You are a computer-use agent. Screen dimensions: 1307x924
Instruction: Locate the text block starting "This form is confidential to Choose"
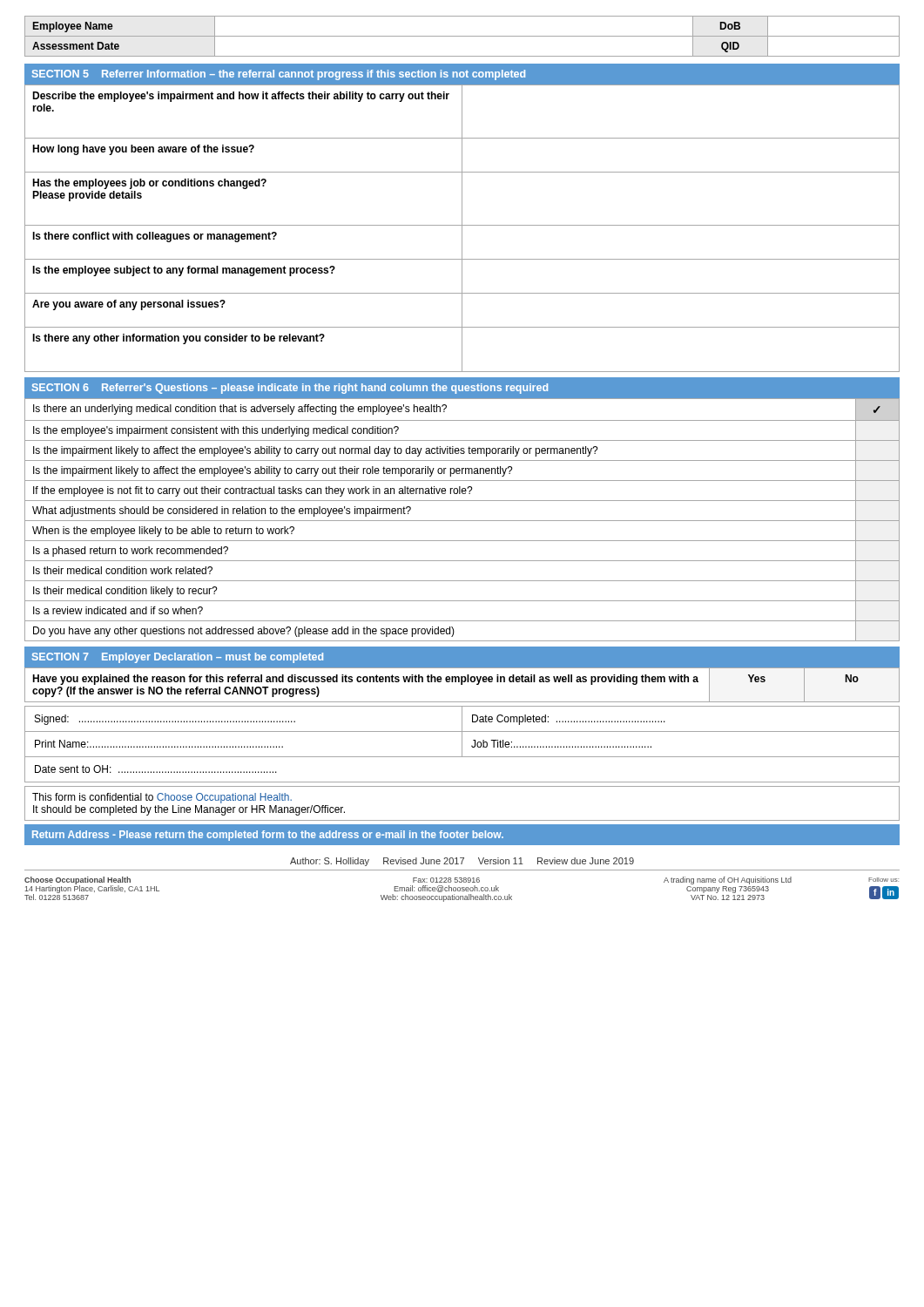(189, 803)
